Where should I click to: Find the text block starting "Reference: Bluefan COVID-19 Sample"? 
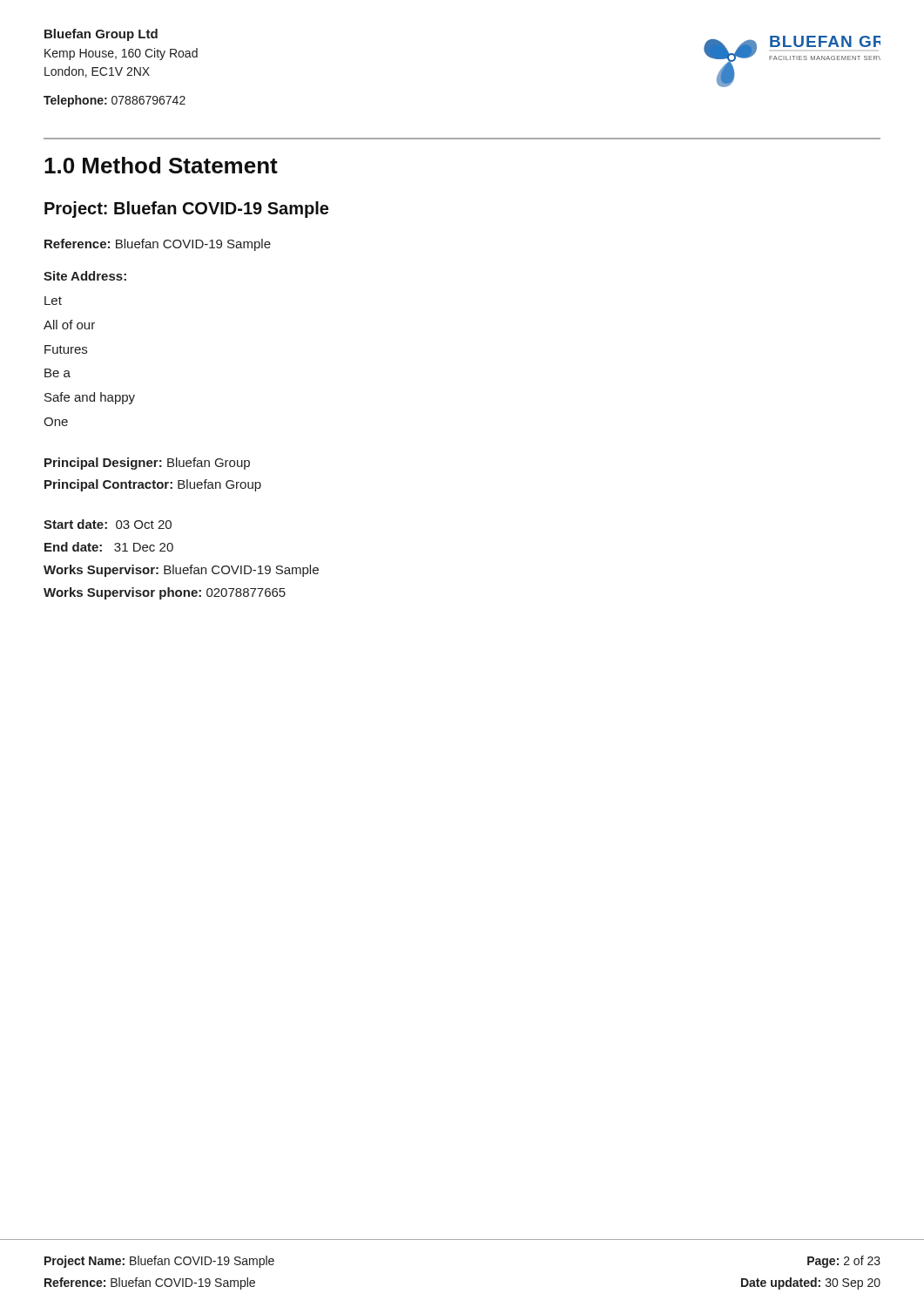click(x=157, y=244)
